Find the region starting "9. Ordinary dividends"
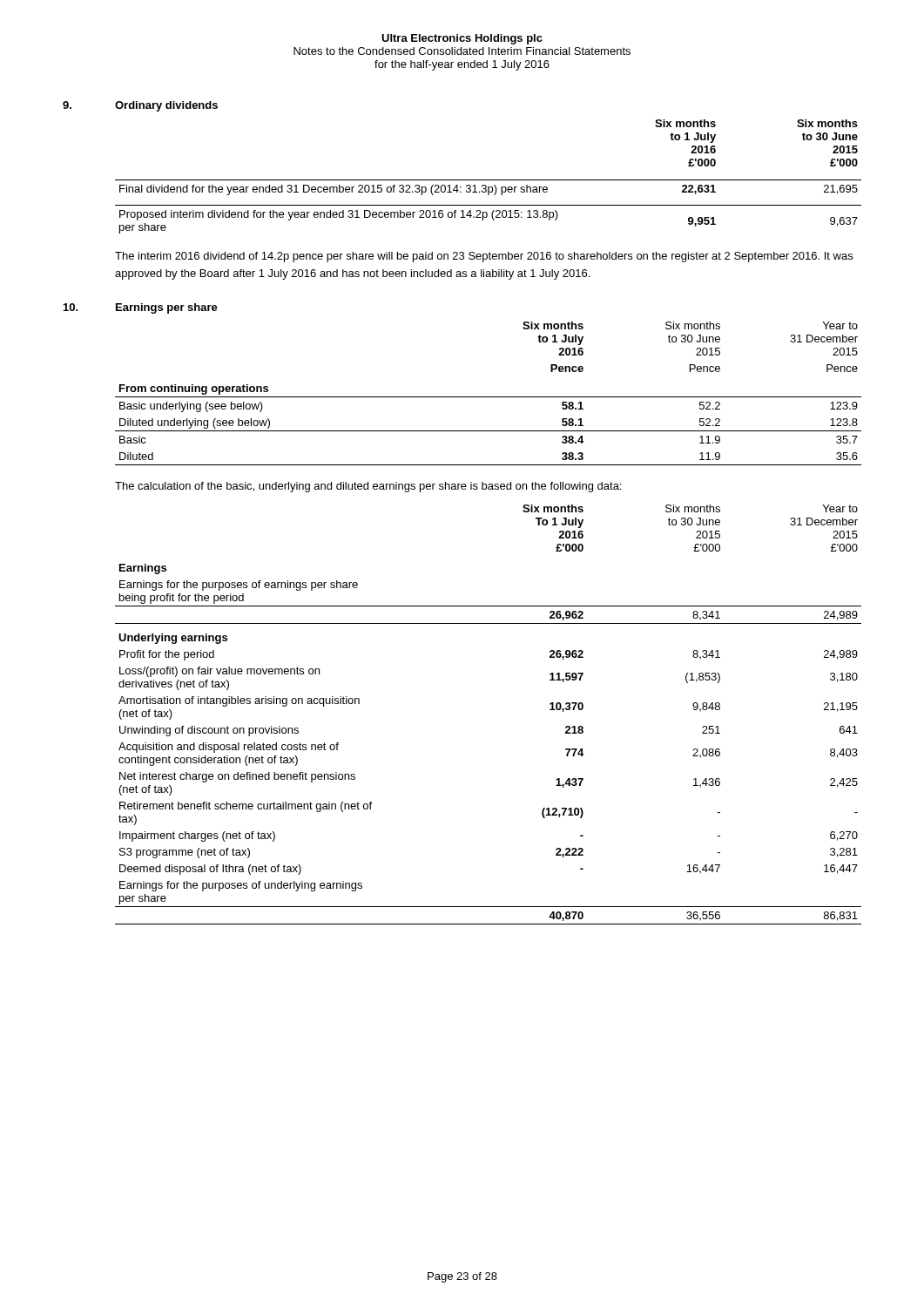The height and width of the screenshot is (1307, 924). (x=140, y=105)
